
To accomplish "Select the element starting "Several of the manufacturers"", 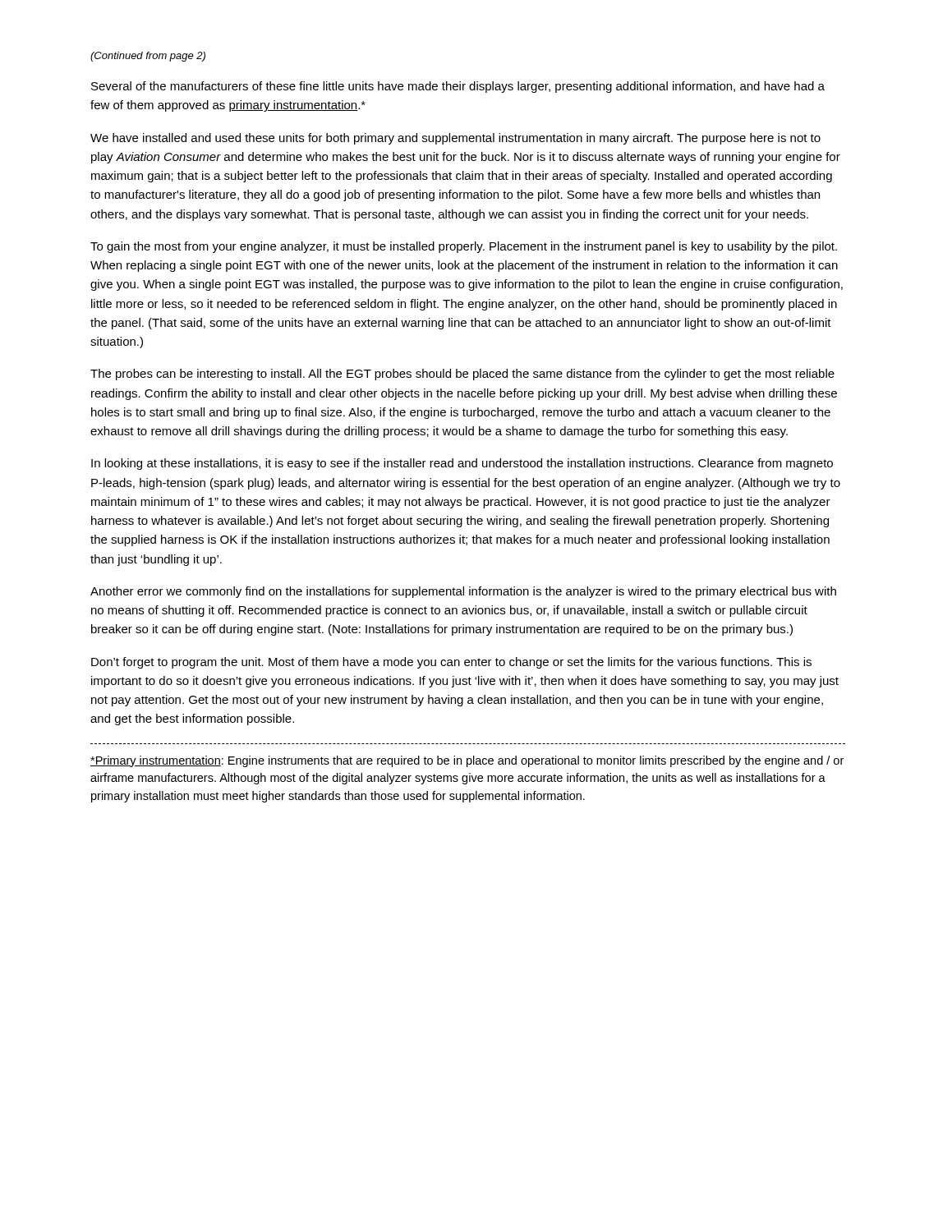I will tap(457, 95).
